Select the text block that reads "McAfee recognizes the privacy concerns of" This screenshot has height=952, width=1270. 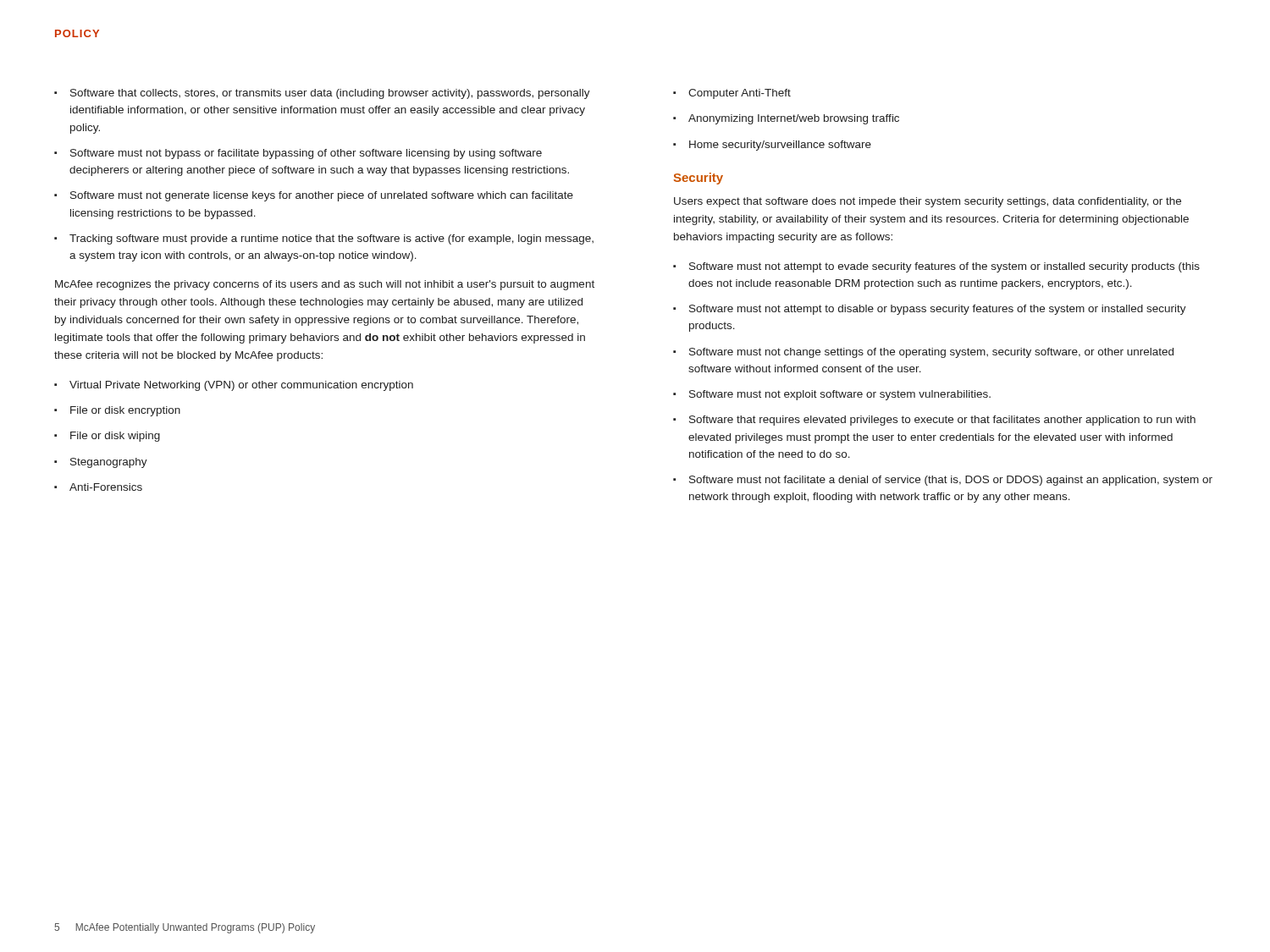tap(324, 320)
